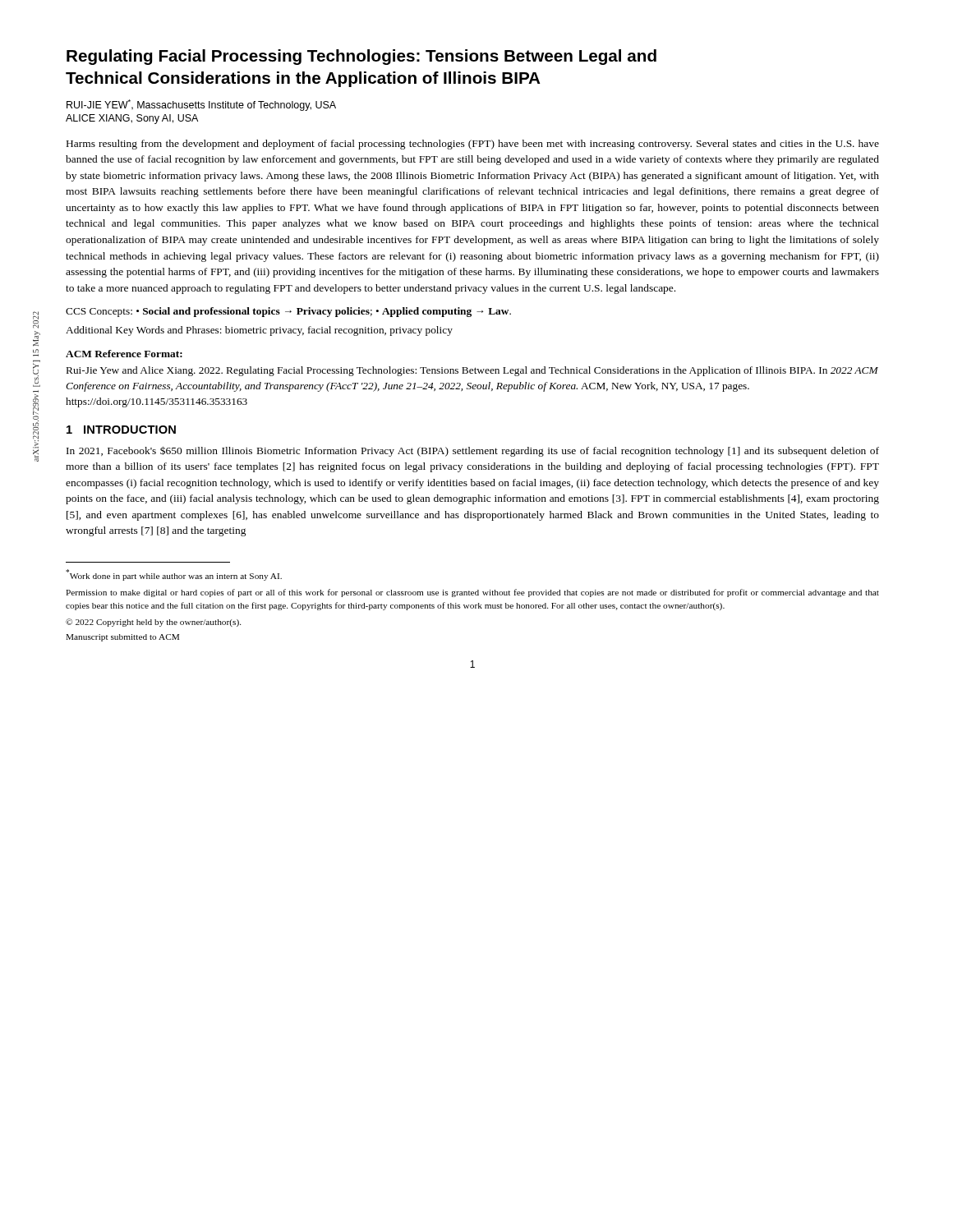The image size is (953, 1232).
Task: Select the element starting "1 INTRODUCTION"
Action: [x=121, y=429]
